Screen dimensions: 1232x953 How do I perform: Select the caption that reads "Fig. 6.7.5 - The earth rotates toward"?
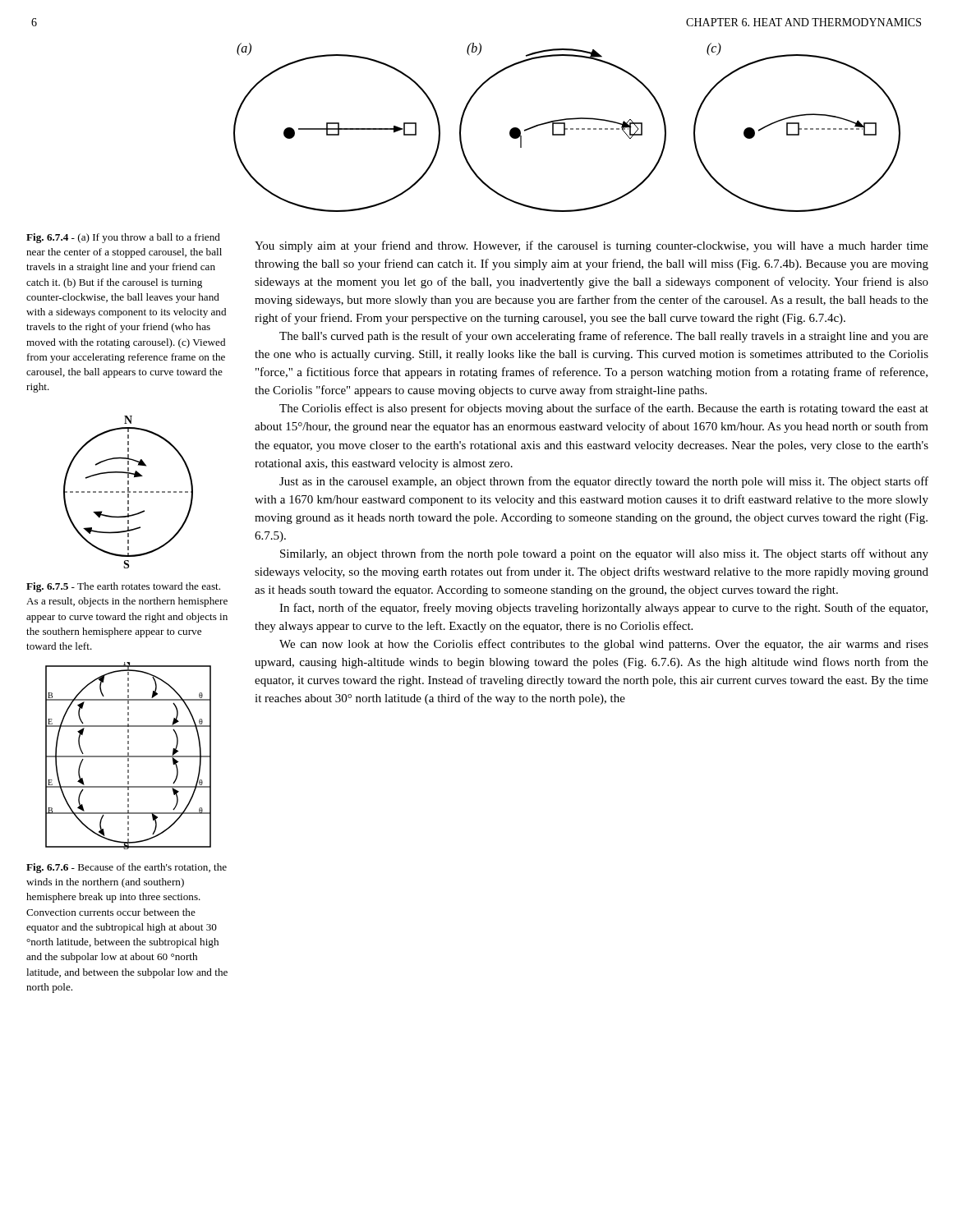pyautogui.click(x=127, y=616)
